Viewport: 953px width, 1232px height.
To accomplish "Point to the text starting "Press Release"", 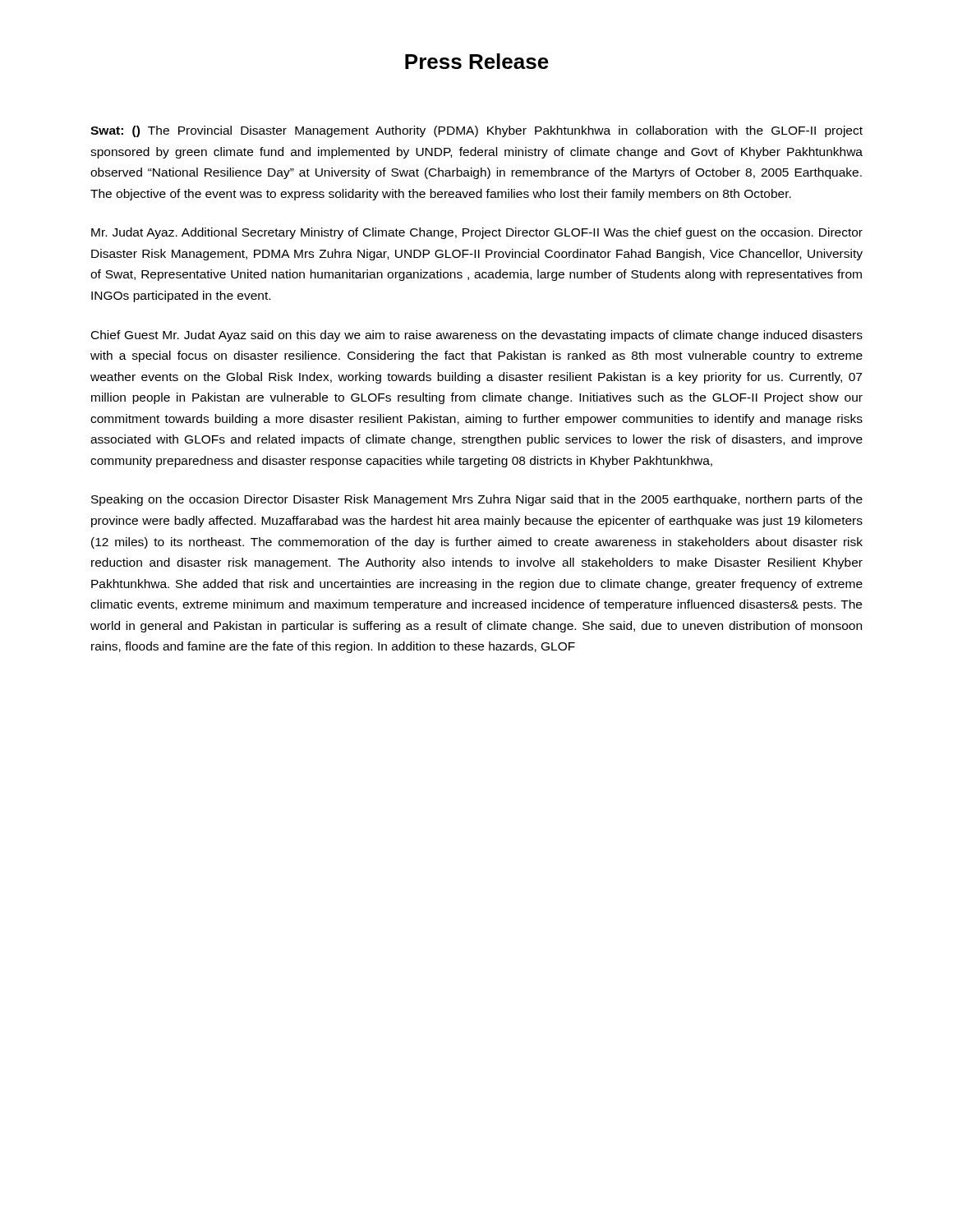I will pyautogui.click(x=476, y=62).
